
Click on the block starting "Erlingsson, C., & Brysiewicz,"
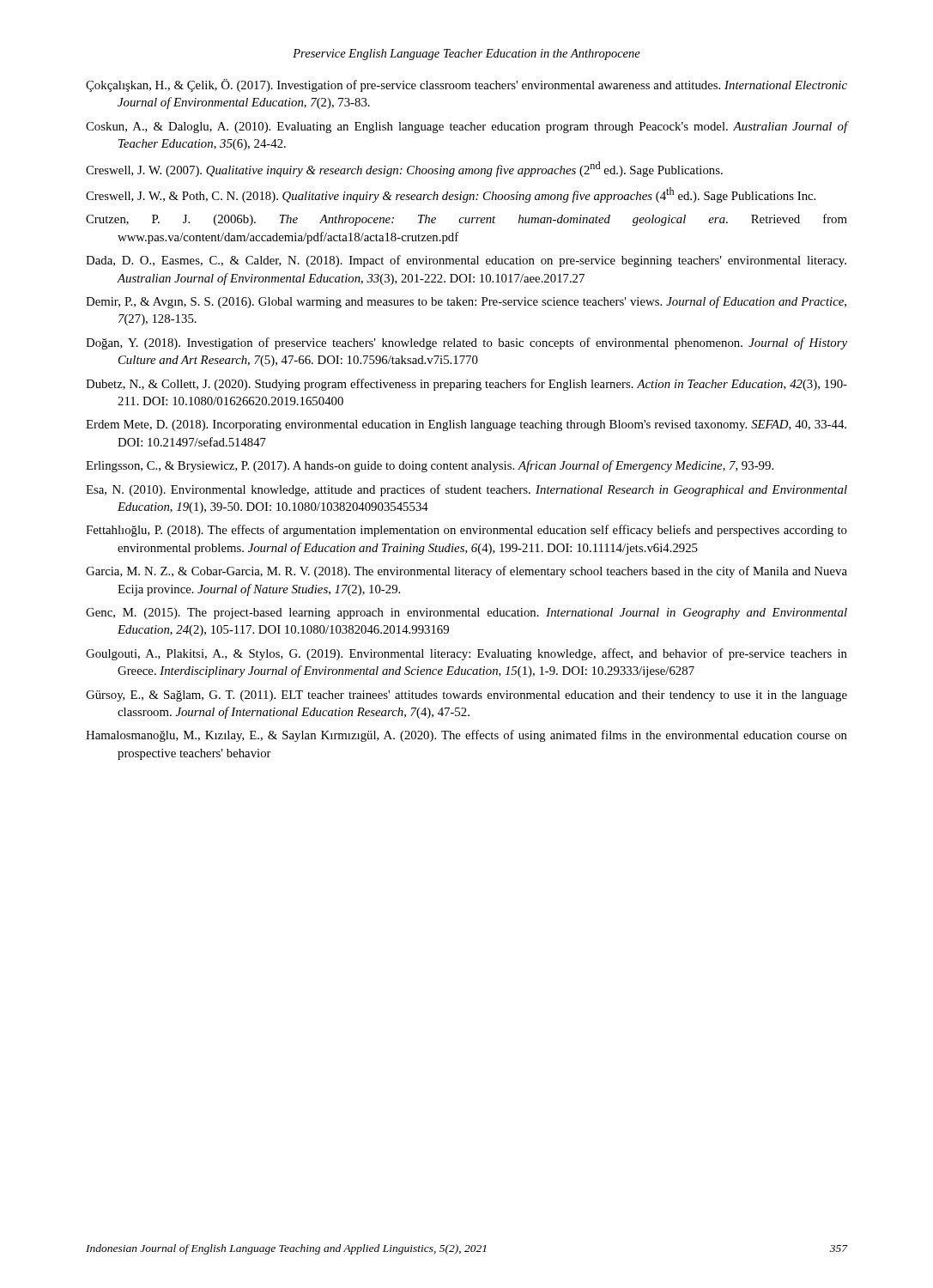(x=430, y=466)
